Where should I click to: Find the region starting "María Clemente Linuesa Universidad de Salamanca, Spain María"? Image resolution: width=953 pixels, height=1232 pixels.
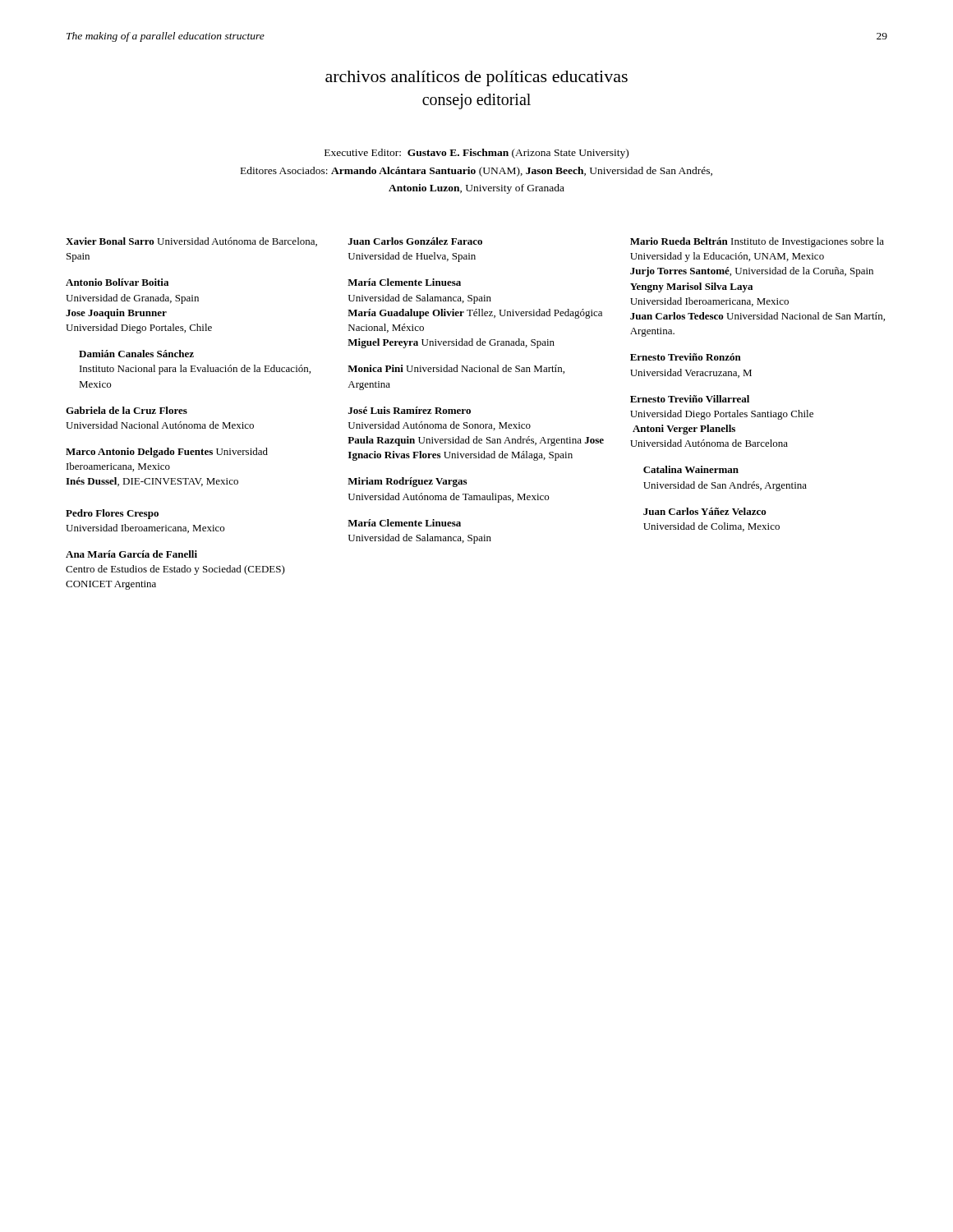(x=475, y=312)
